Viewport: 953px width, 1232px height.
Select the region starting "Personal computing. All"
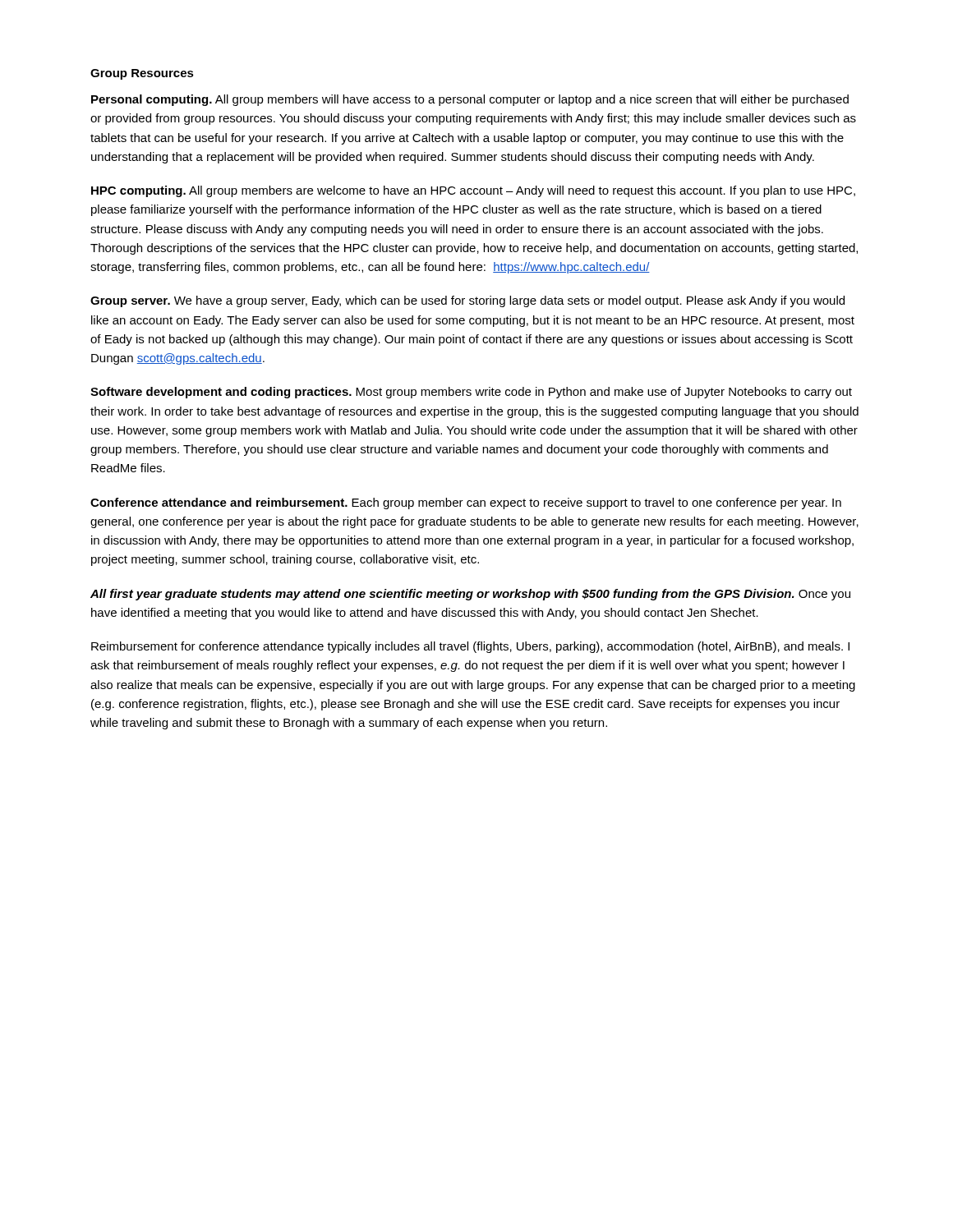473,128
